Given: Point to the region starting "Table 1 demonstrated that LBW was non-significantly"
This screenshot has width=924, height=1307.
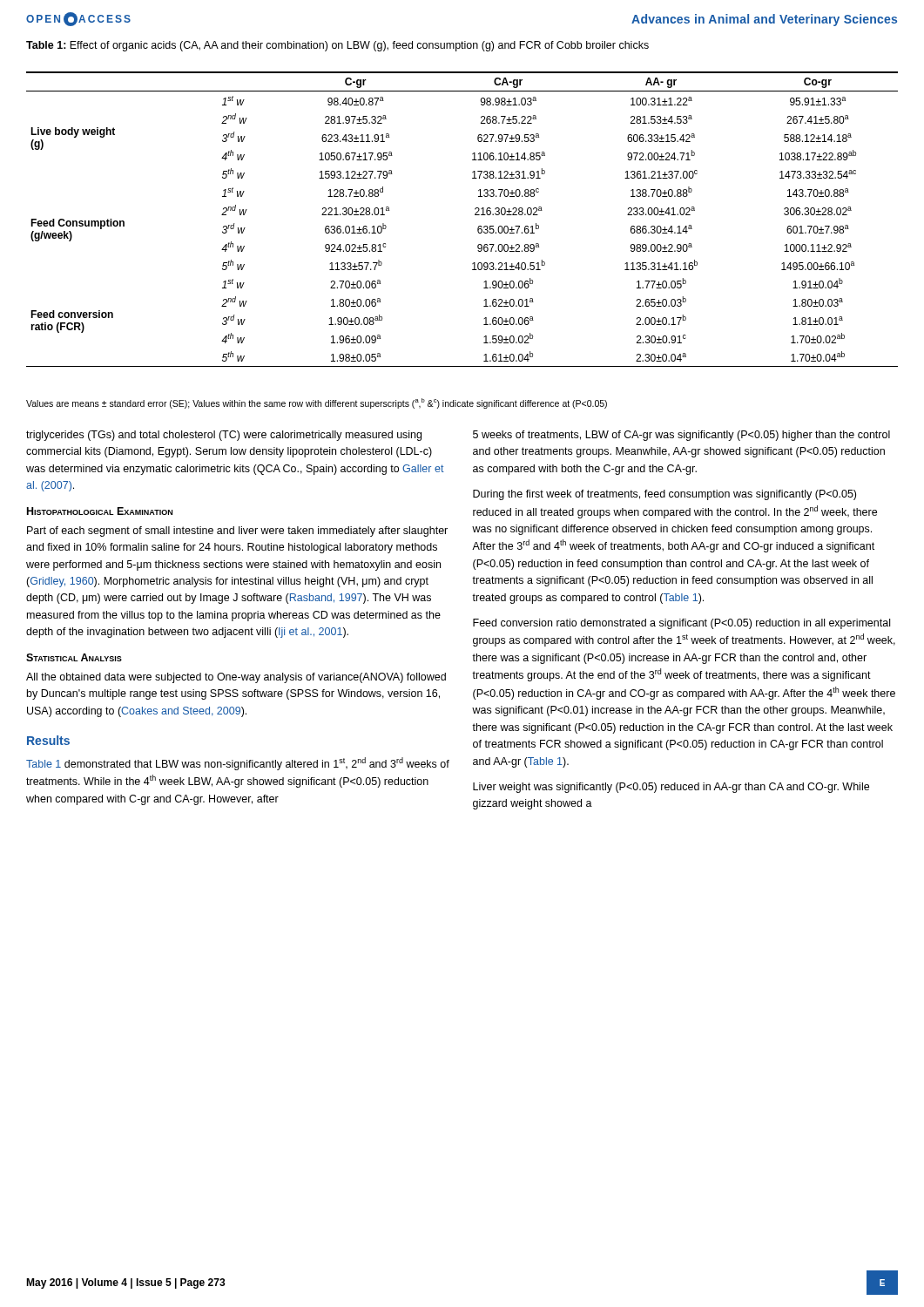Looking at the screenshot, I should click(238, 780).
